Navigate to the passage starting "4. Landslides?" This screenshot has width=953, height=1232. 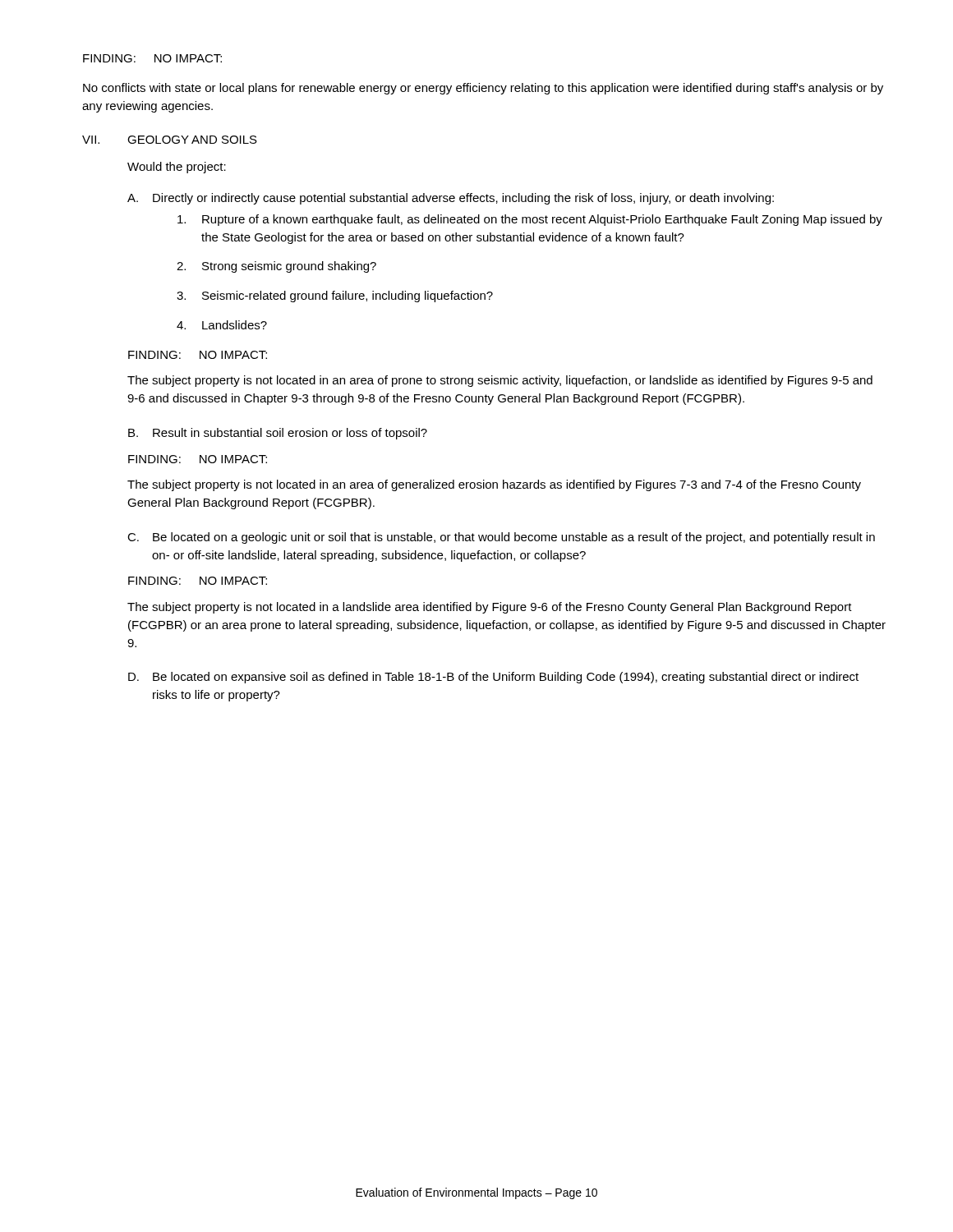tap(222, 325)
